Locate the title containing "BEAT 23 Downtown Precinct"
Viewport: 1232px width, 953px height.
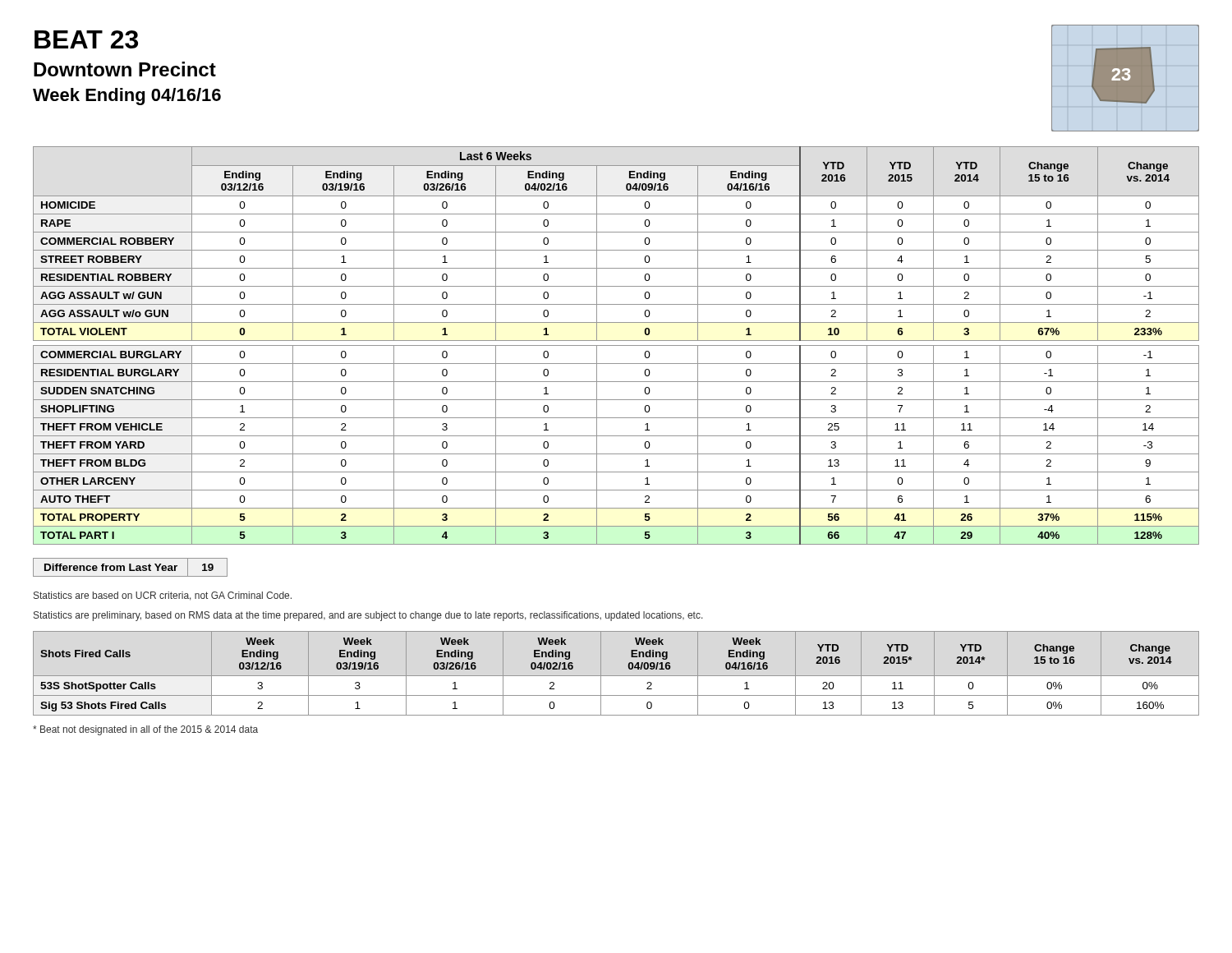(x=86, y=39)
